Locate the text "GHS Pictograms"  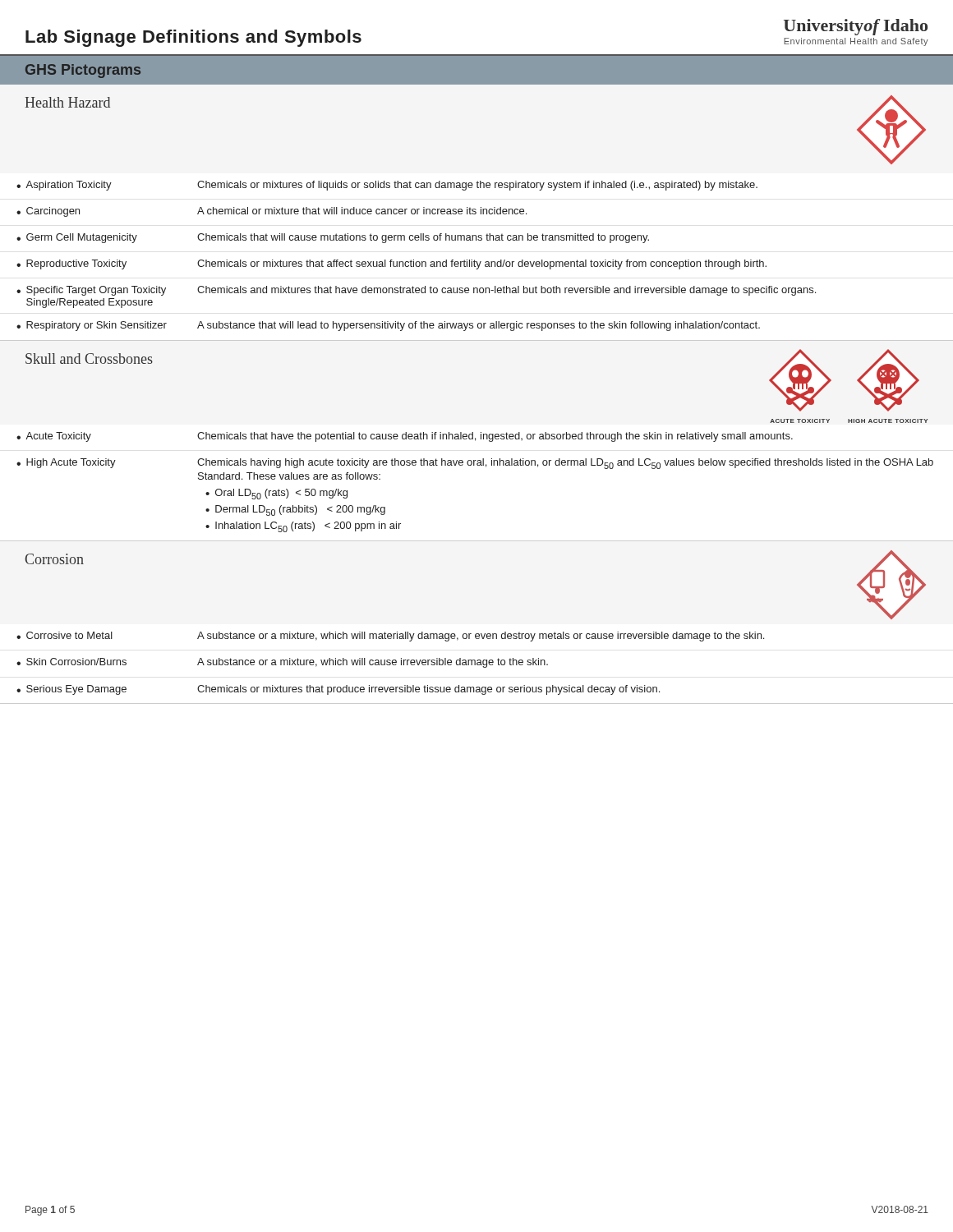[83, 69]
